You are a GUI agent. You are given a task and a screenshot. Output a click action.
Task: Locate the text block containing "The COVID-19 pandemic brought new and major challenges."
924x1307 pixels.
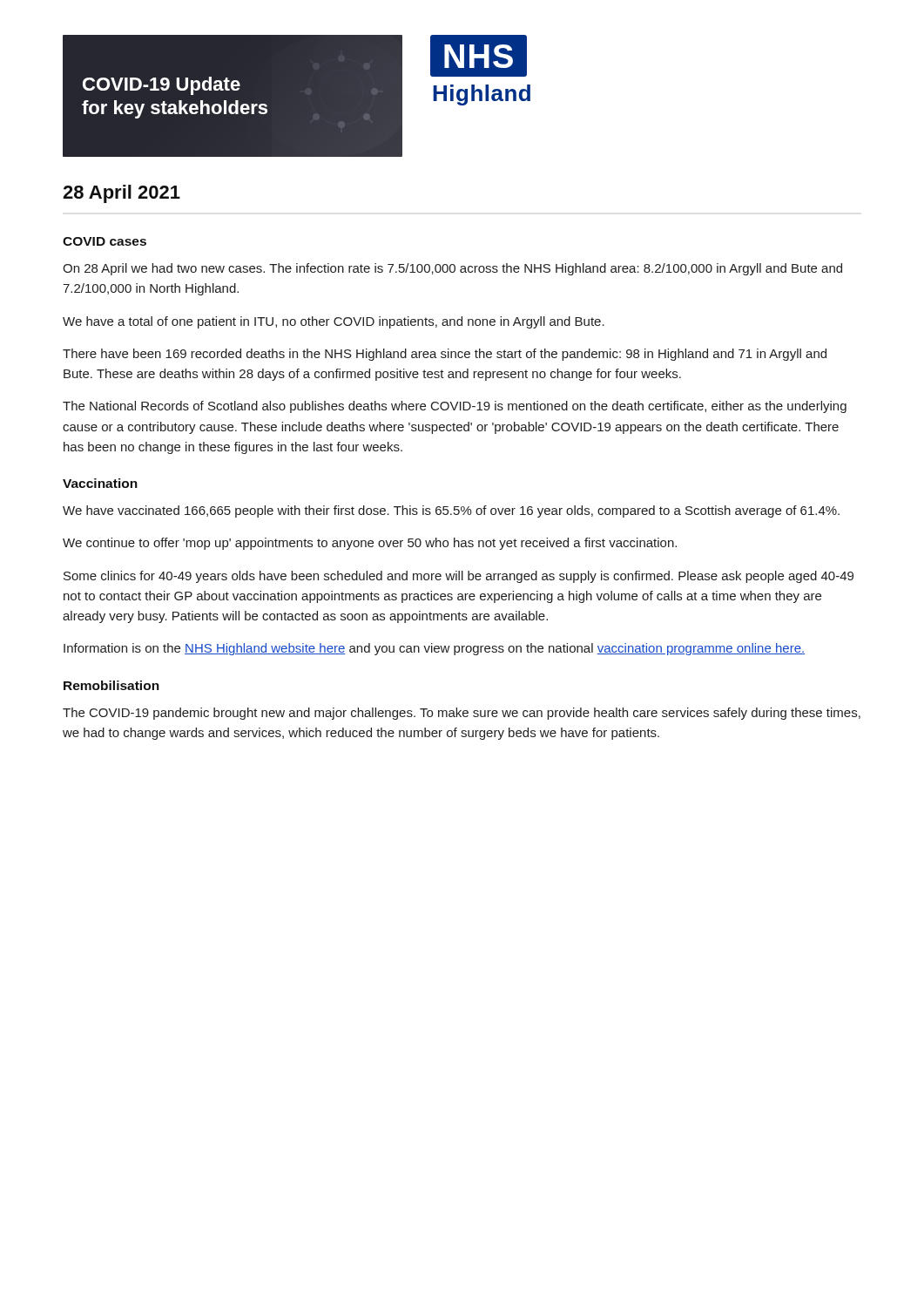[462, 722]
